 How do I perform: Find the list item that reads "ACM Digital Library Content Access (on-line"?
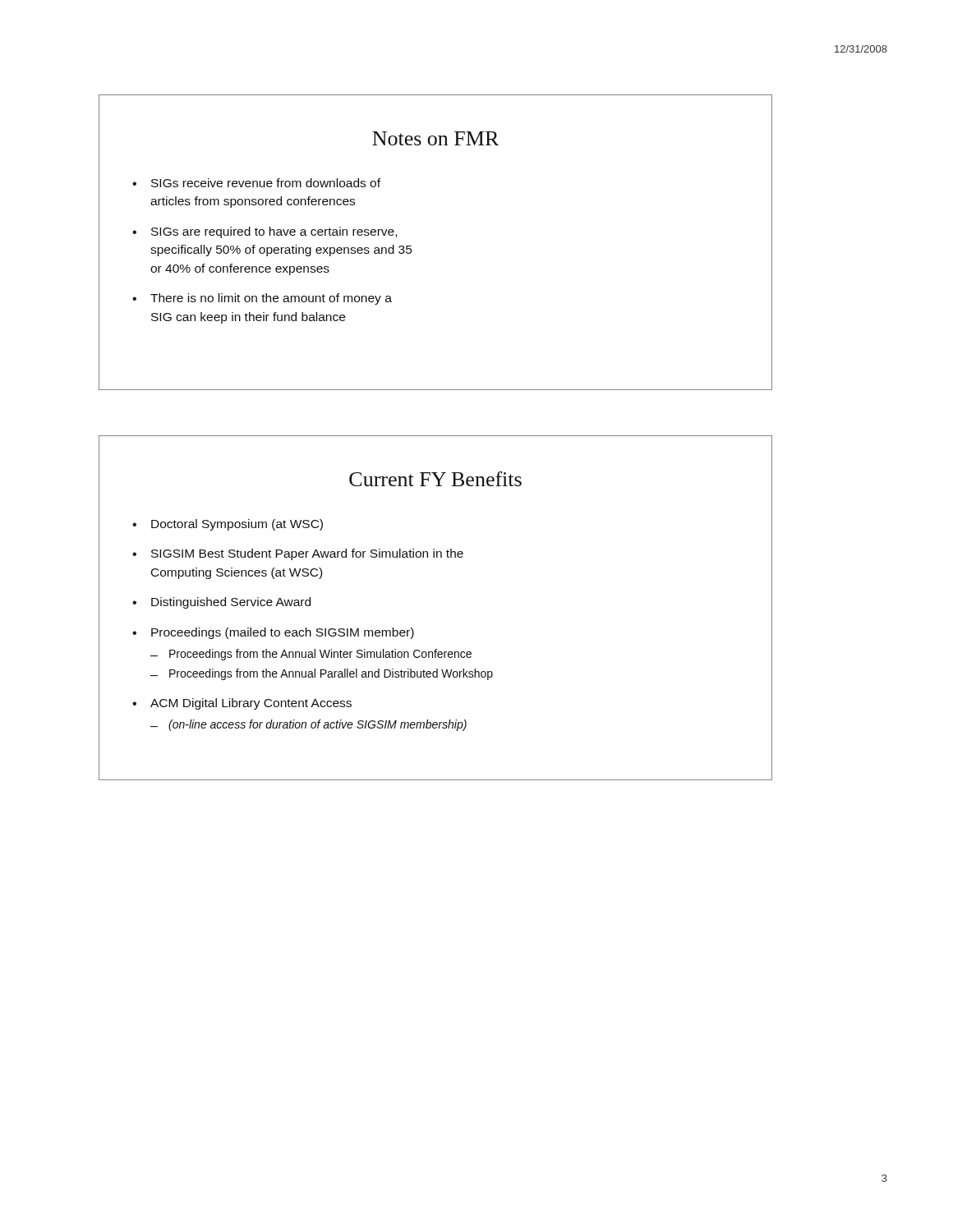coord(444,714)
